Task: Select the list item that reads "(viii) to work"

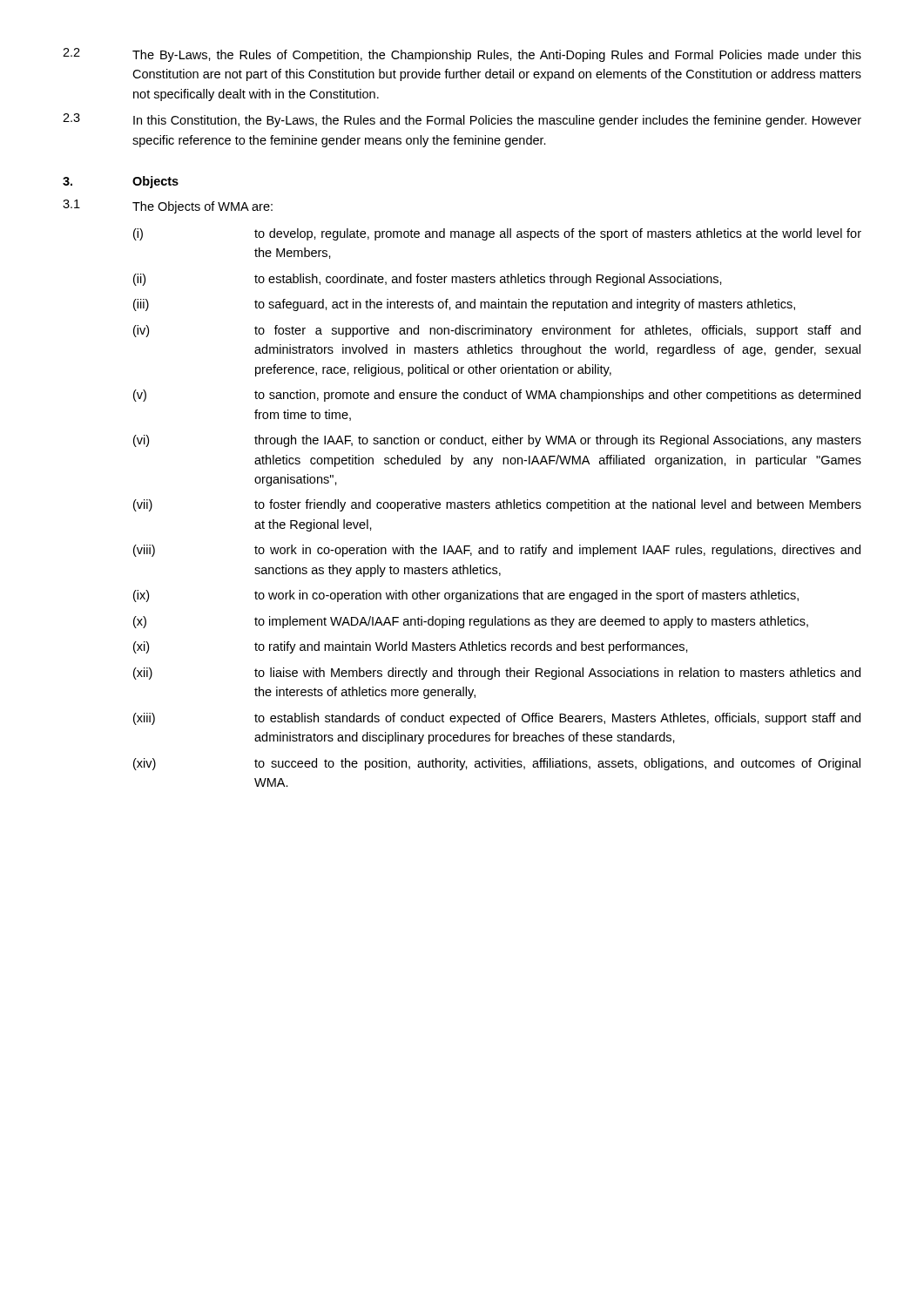Action: 462,560
